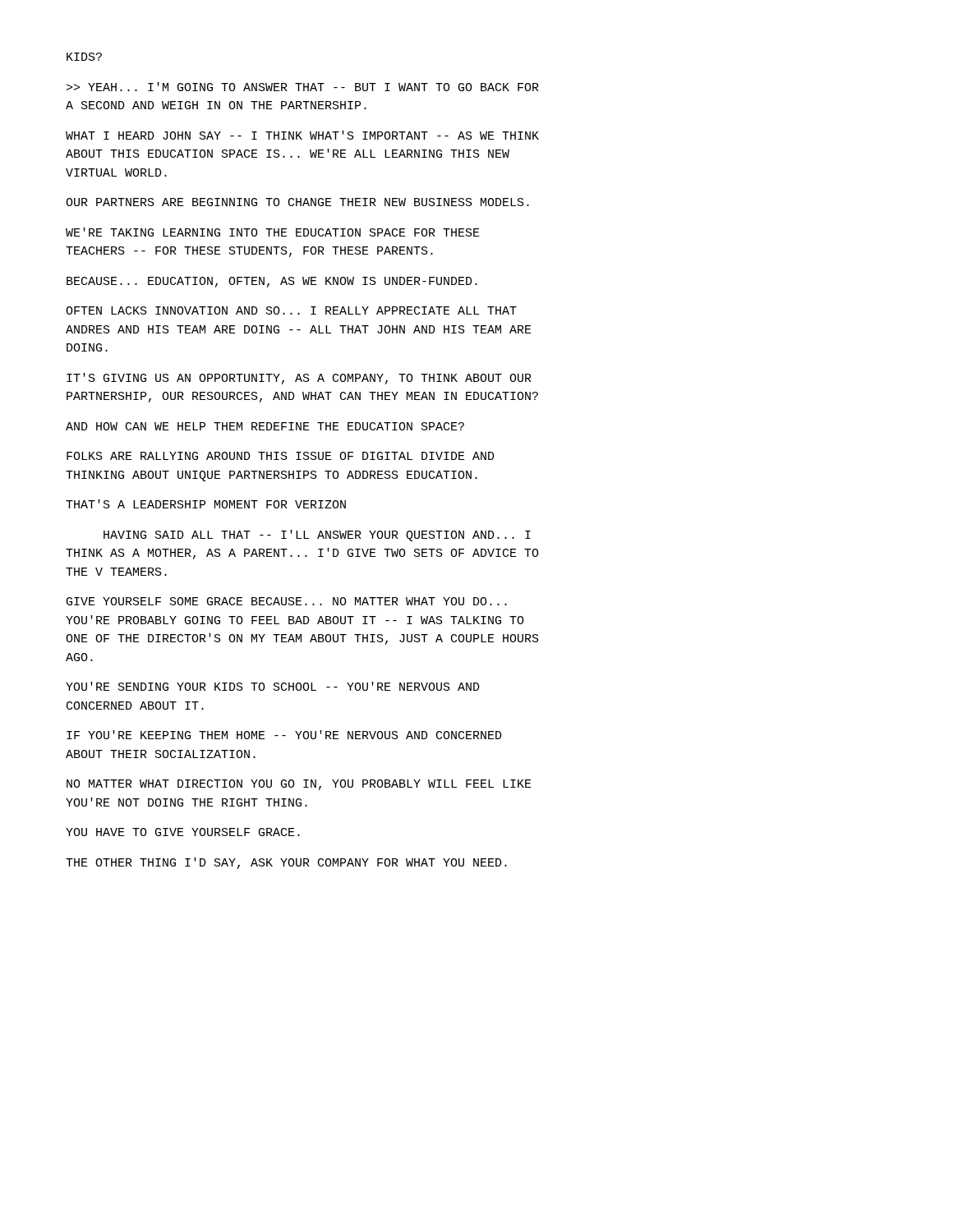
Task: Click on the element starting "YOU'RE SENDING YOUR KIDS TO"
Action: [x=273, y=697]
